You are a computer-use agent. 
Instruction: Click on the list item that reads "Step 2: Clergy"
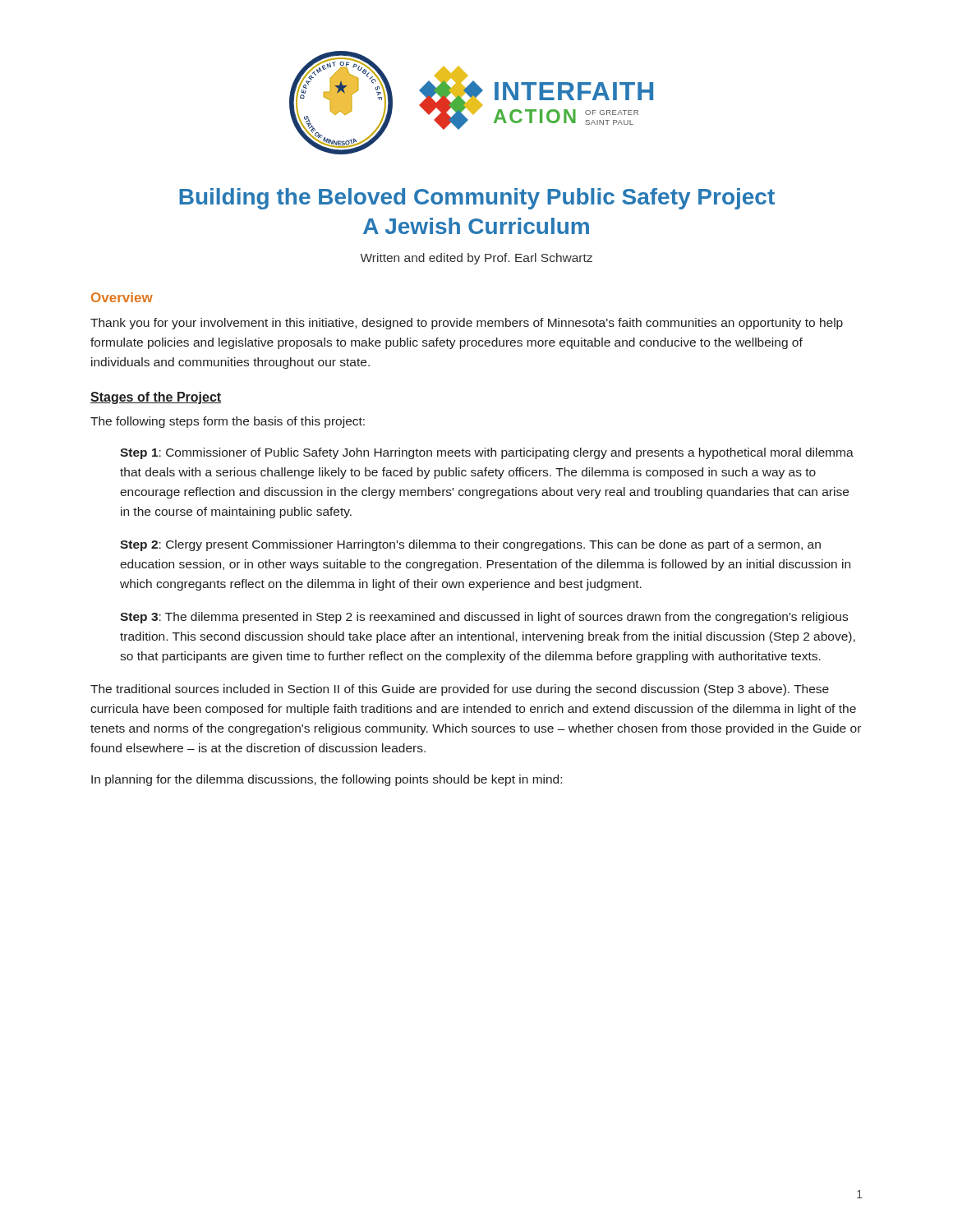(x=486, y=564)
